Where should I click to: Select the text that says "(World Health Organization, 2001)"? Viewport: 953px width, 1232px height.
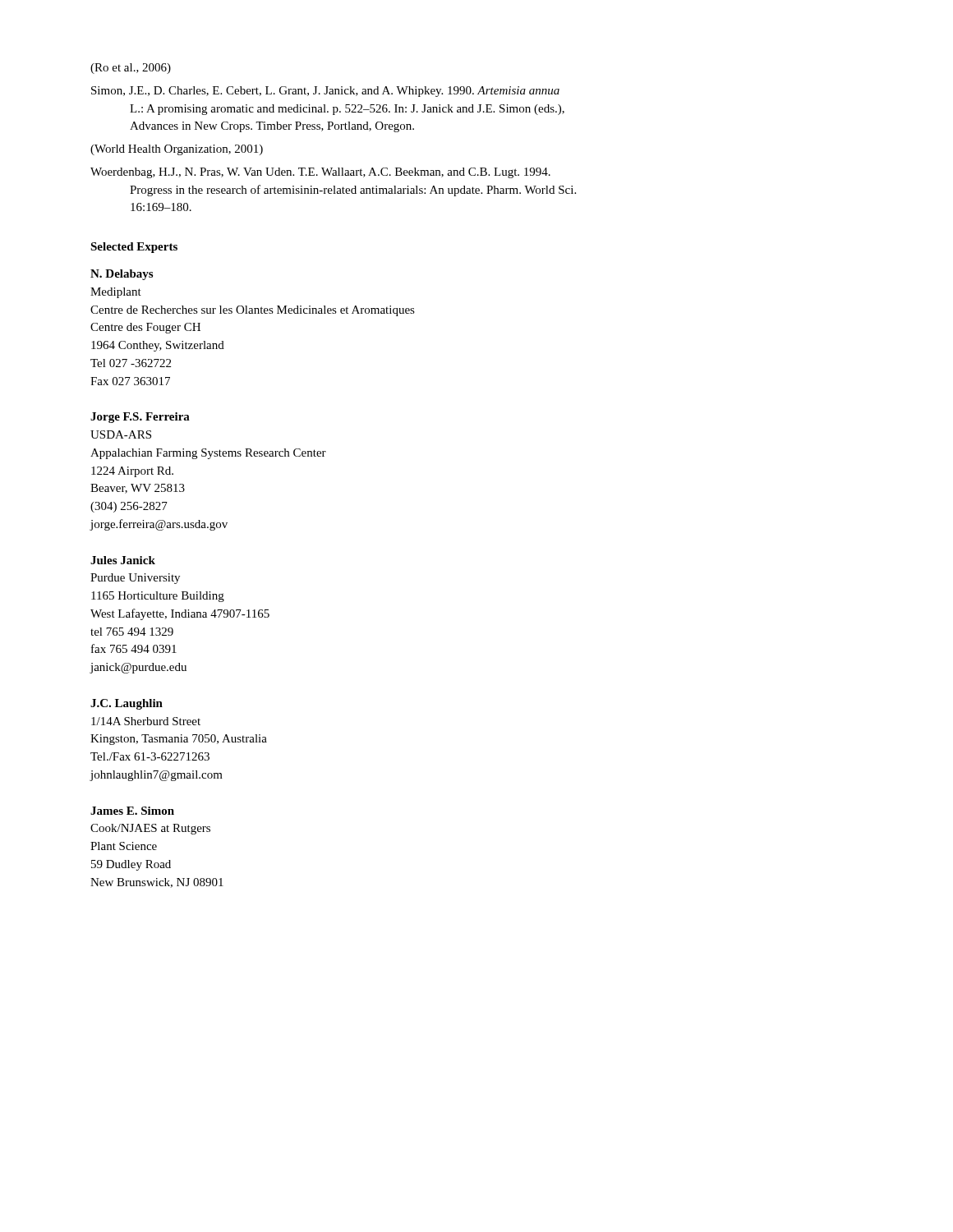click(x=177, y=150)
